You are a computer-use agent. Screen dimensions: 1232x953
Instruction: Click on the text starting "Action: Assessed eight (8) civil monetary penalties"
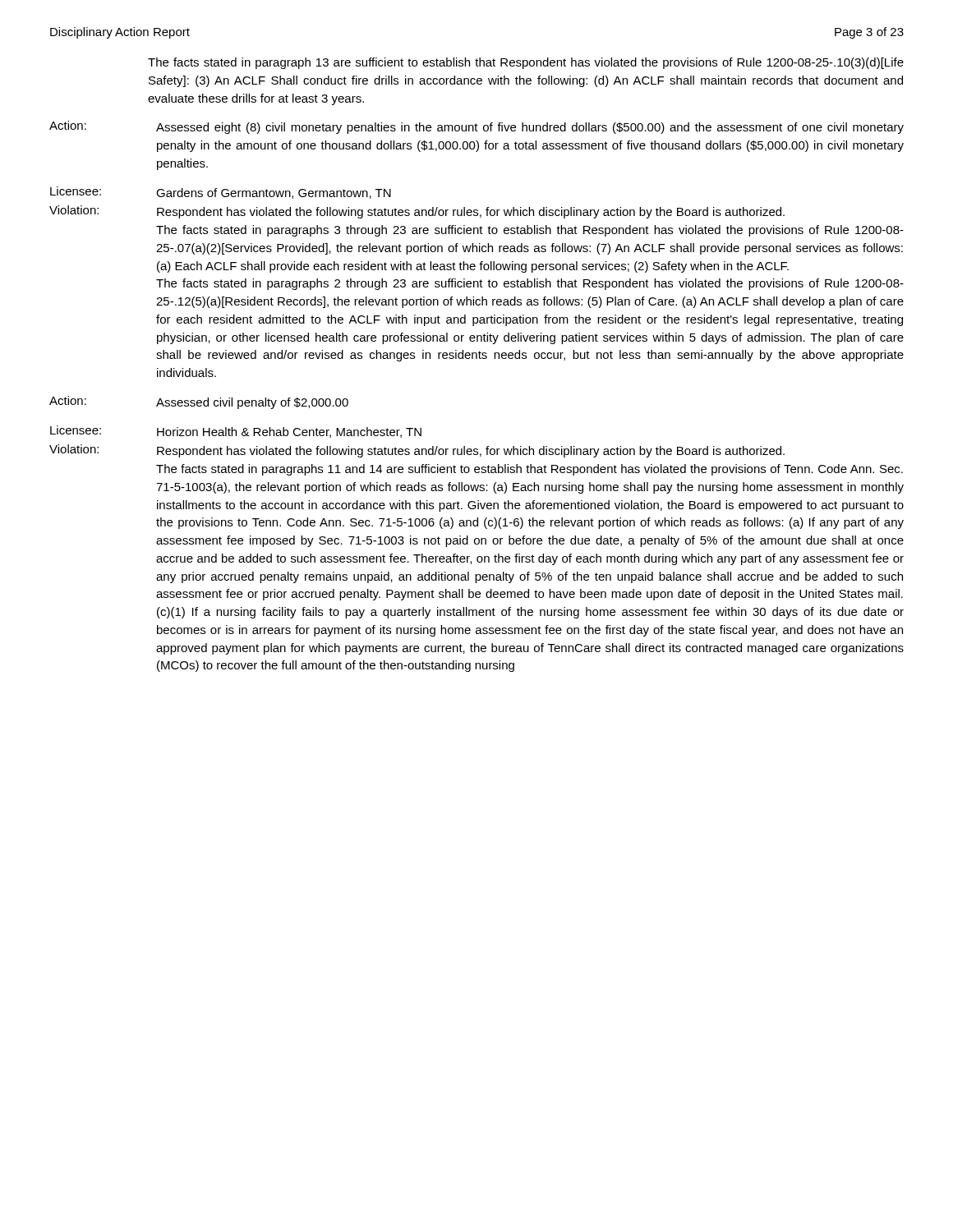pyautogui.click(x=476, y=145)
